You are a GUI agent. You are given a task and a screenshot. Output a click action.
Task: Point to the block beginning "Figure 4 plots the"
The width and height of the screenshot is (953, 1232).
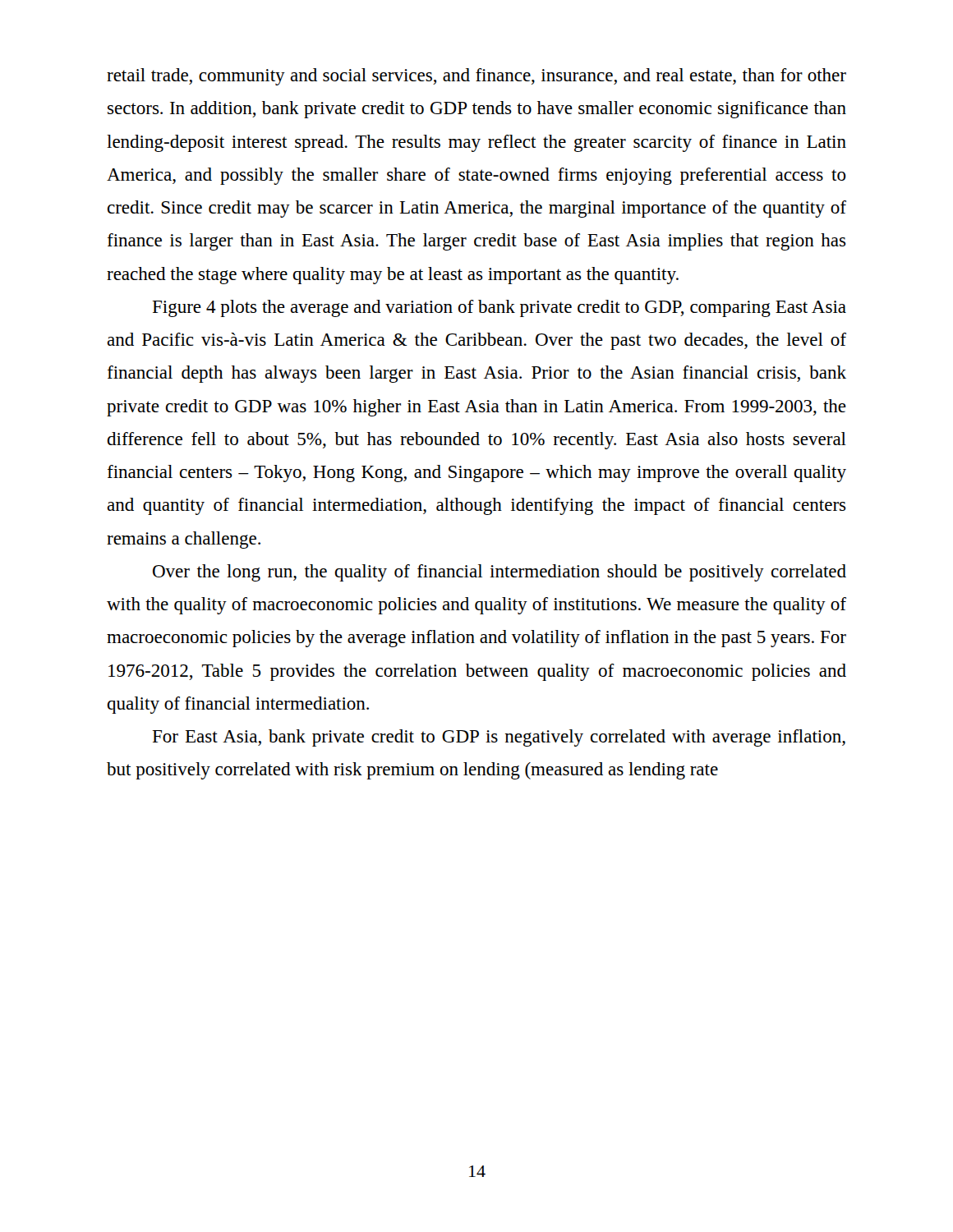point(476,423)
